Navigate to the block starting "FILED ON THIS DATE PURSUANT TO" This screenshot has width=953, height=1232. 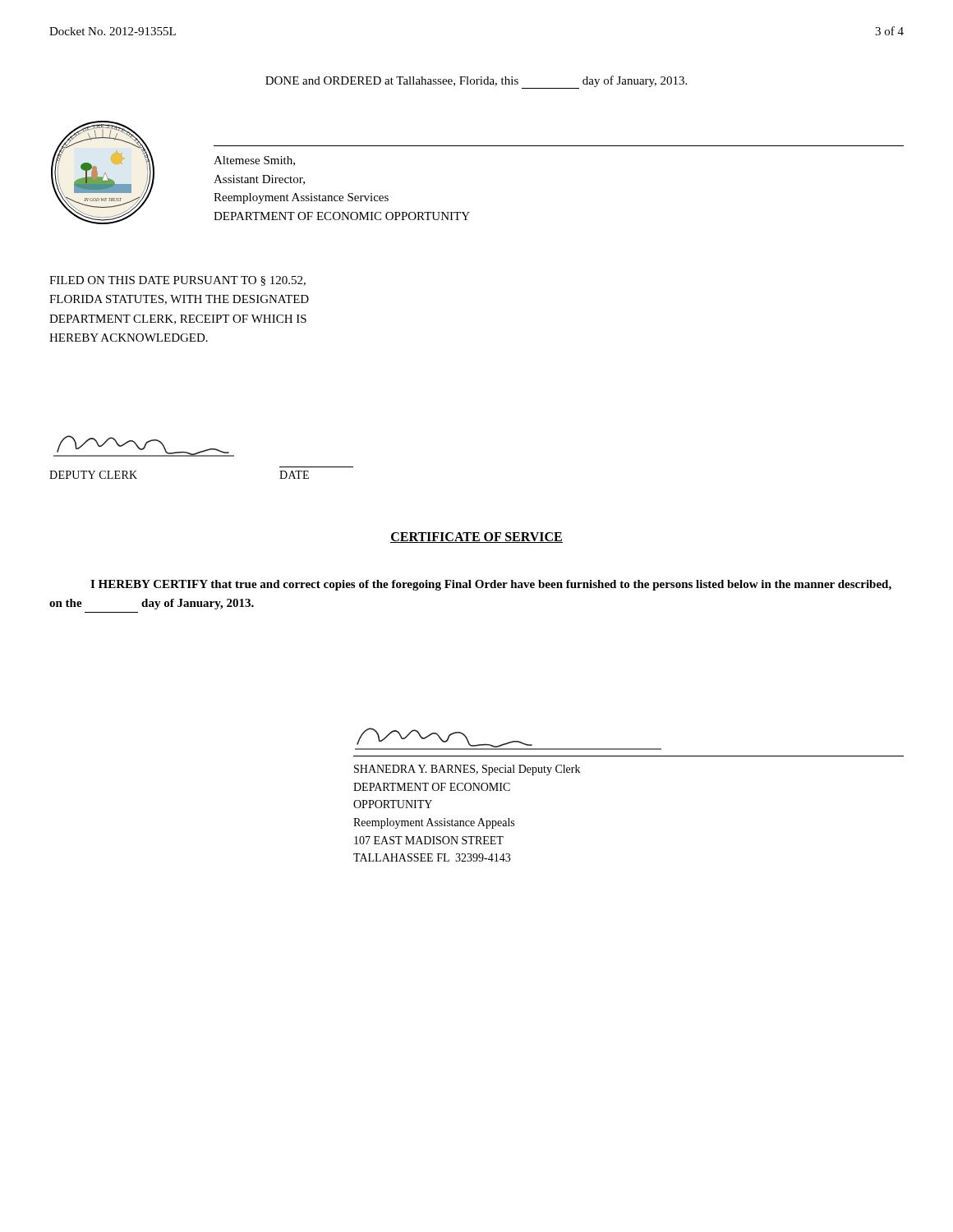pyautogui.click(x=179, y=309)
